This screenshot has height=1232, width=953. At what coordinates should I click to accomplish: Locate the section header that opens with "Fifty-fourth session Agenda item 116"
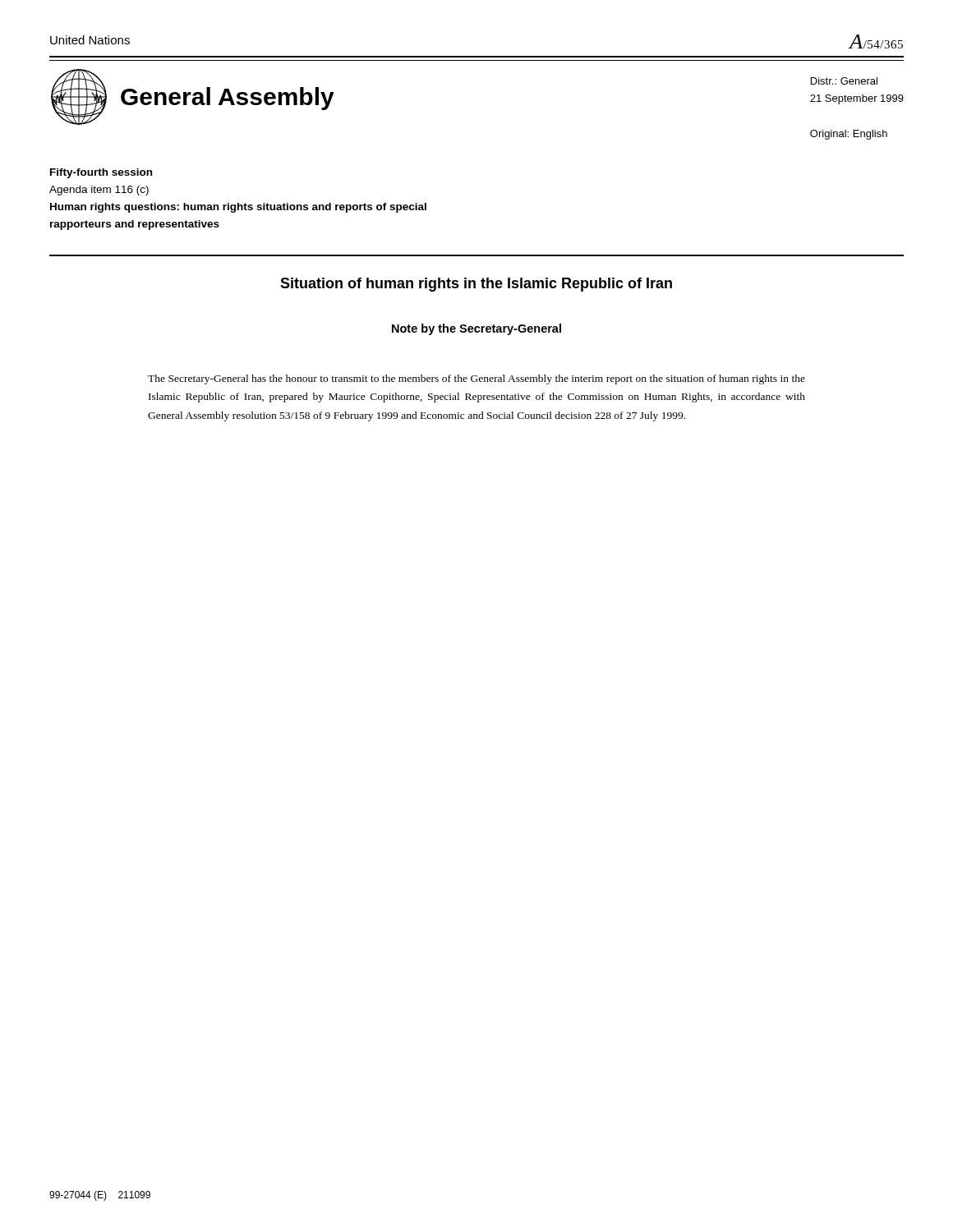coord(238,198)
